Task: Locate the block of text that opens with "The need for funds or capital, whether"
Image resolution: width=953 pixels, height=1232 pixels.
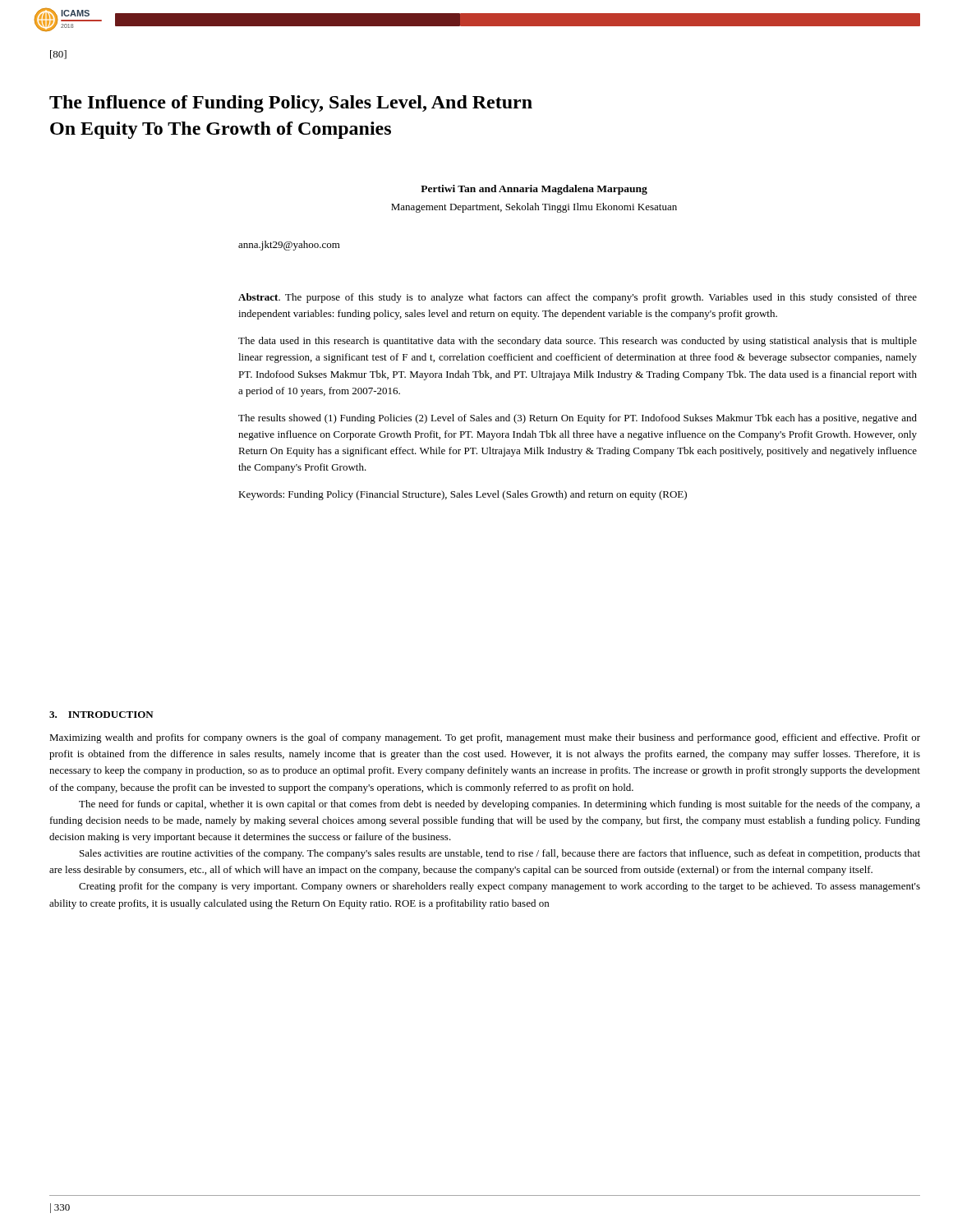Action: pos(485,820)
